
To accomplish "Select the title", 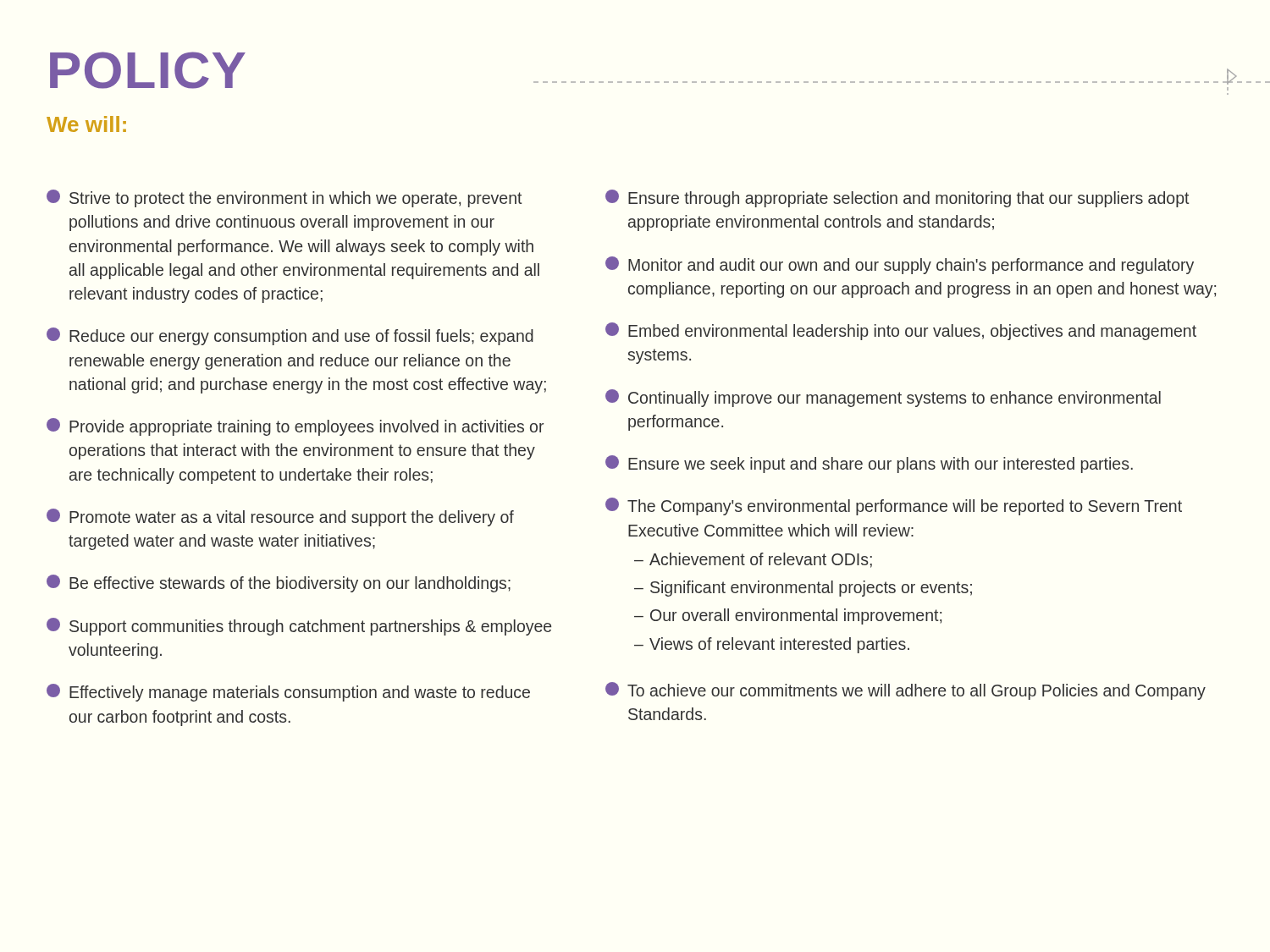I will [x=147, y=70].
